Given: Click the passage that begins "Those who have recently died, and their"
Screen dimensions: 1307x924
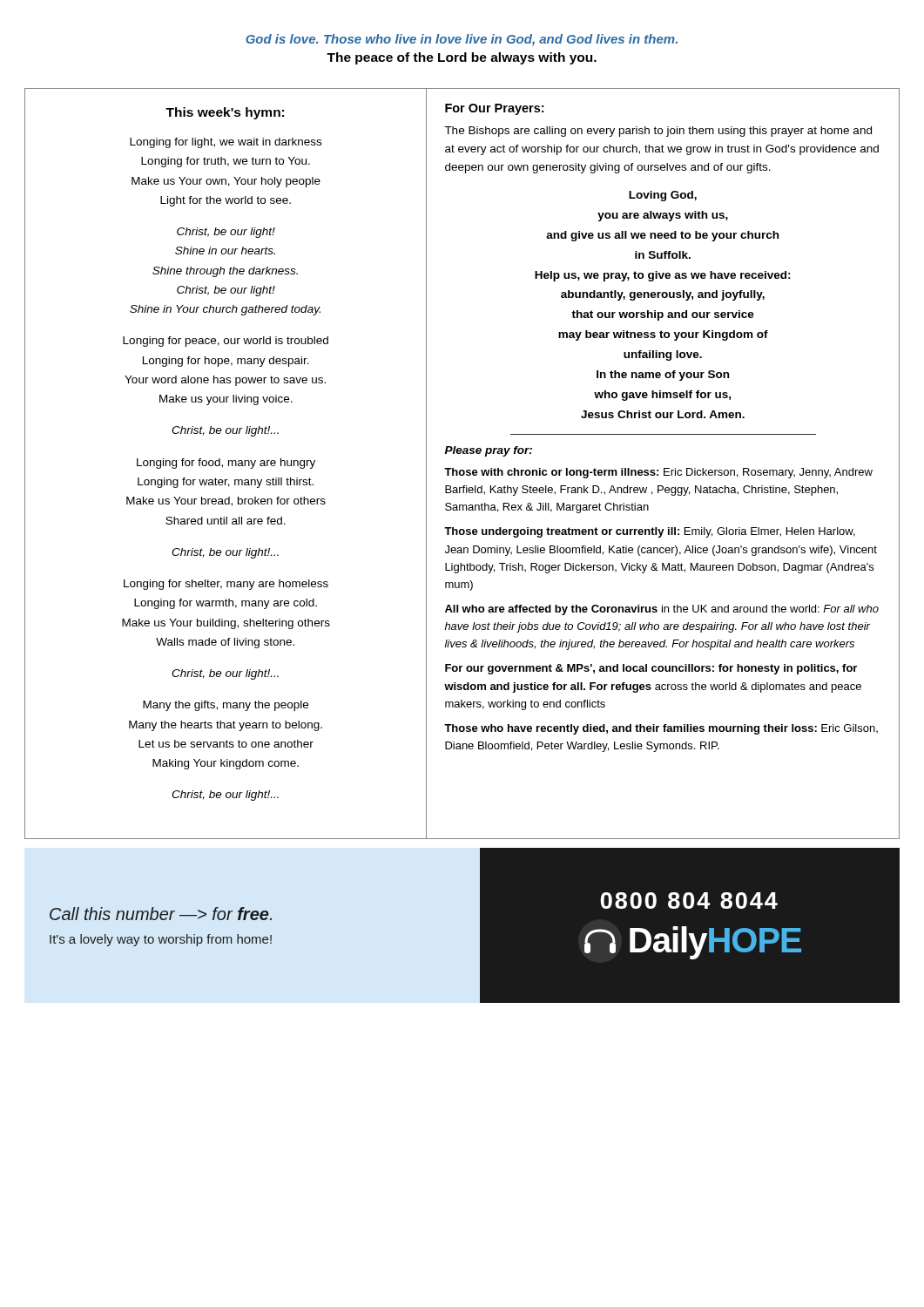Looking at the screenshot, I should pyautogui.click(x=661, y=737).
